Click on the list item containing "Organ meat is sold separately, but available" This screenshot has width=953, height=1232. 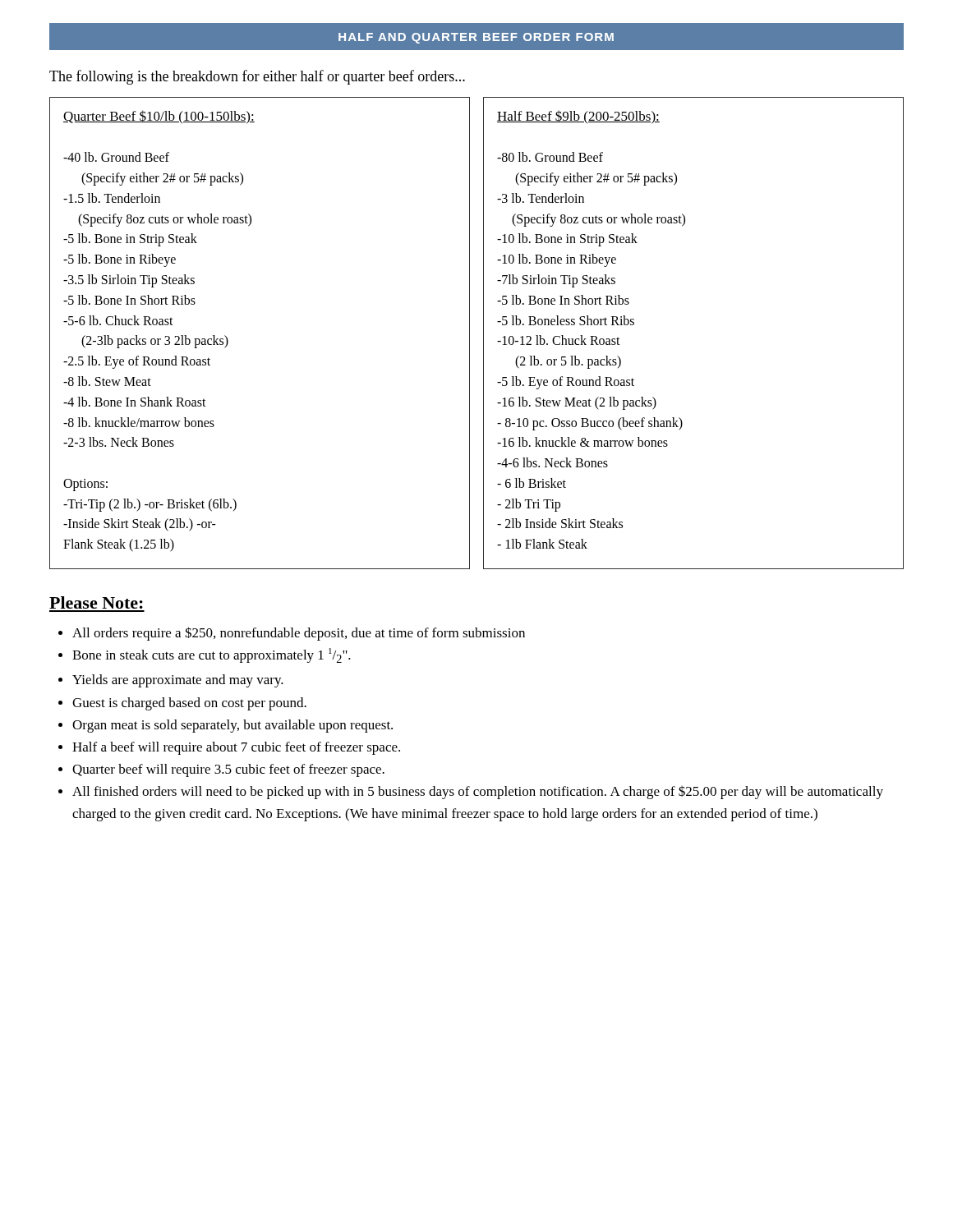[233, 725]
